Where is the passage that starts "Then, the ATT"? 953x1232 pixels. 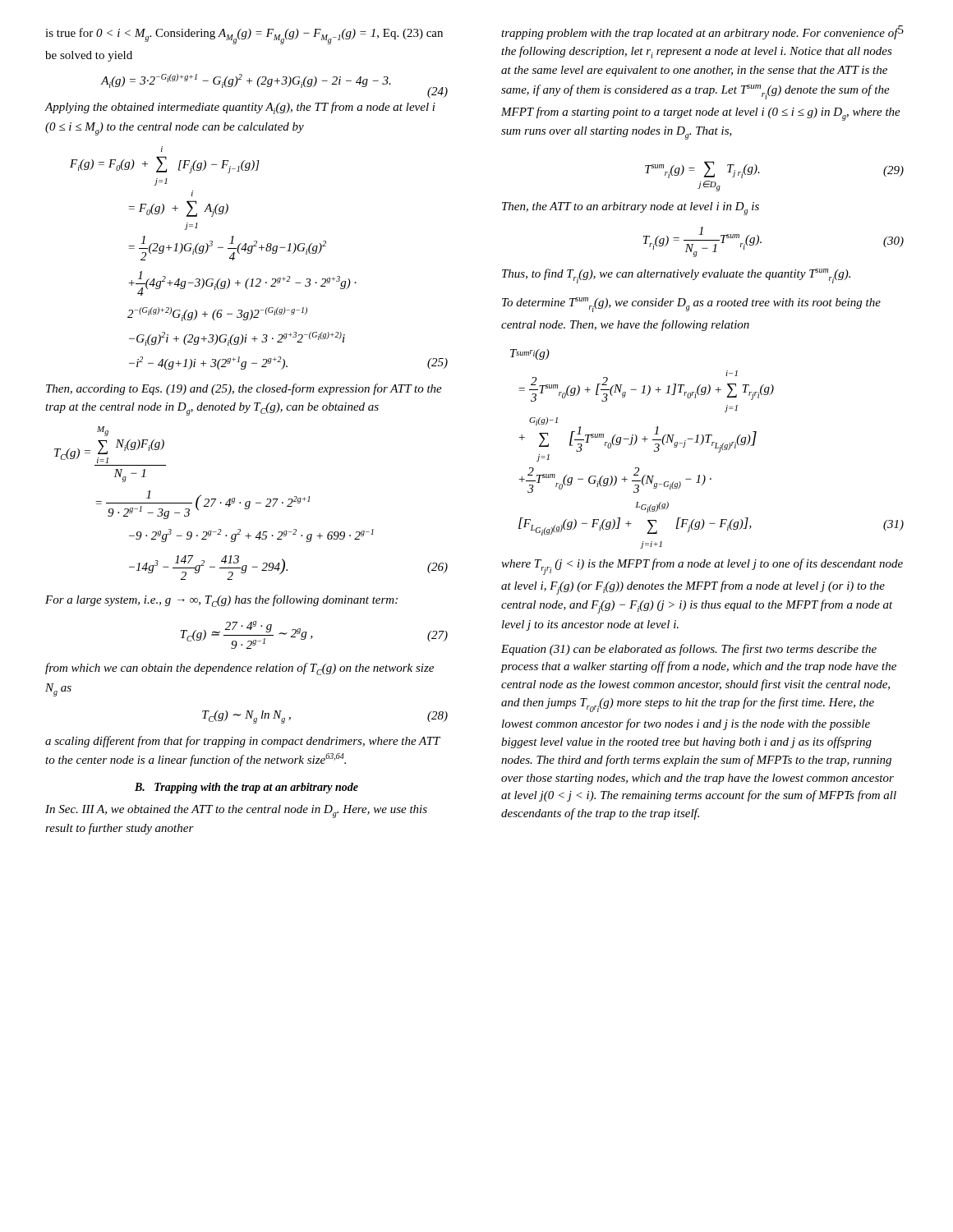pyautogui.click(x=702, y=208)
